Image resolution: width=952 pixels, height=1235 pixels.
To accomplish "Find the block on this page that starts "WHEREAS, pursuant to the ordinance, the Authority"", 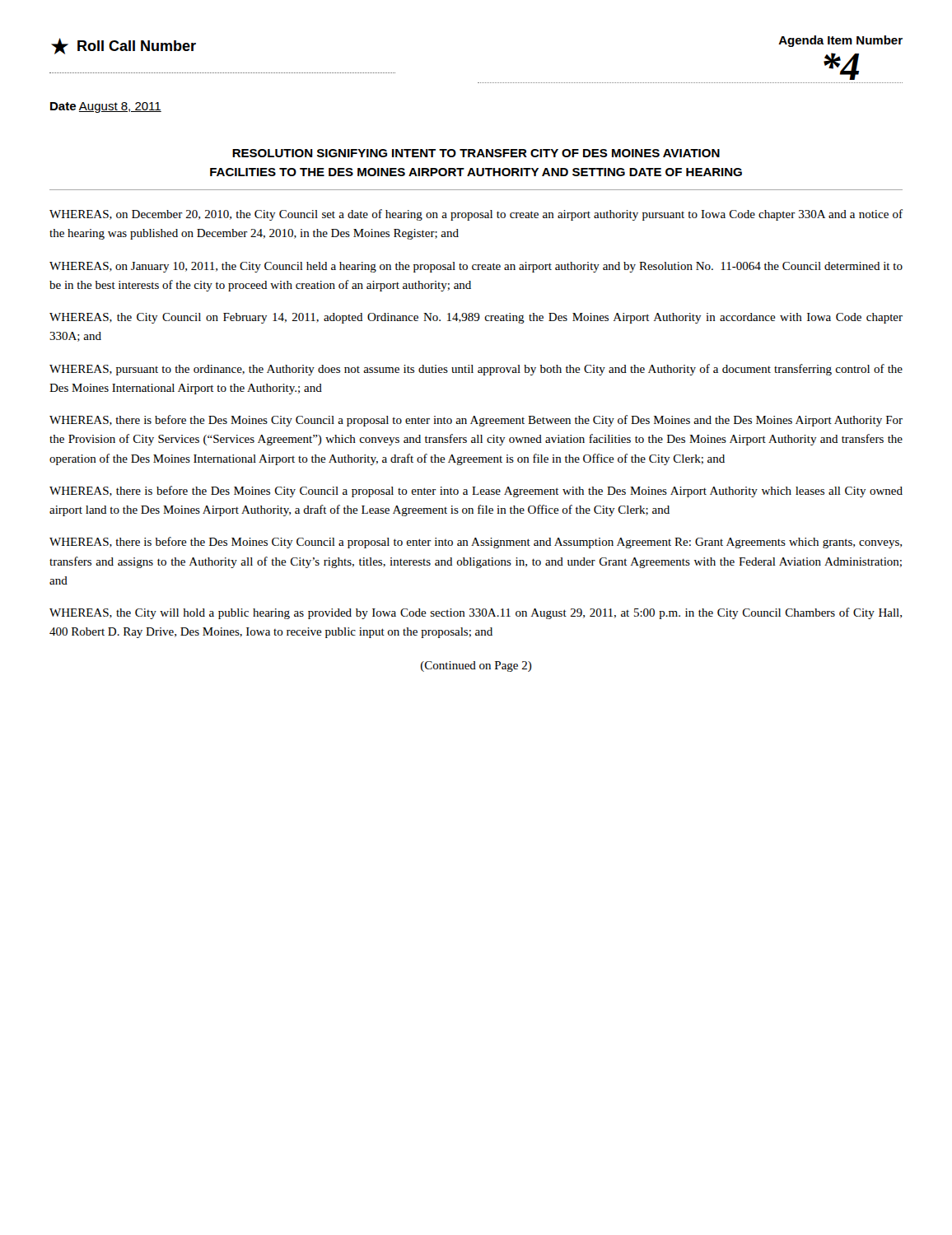I will [x=476, y=378].
